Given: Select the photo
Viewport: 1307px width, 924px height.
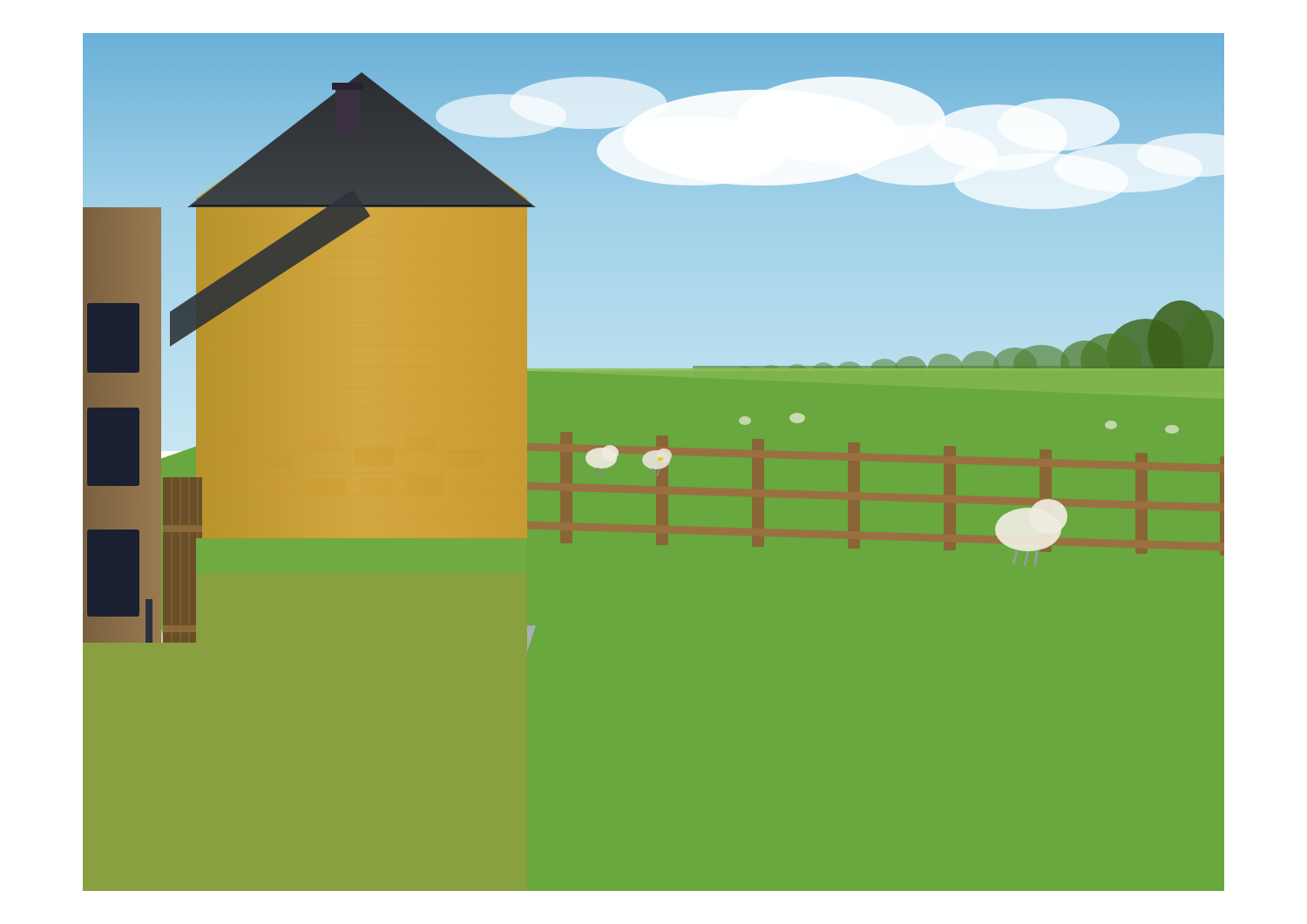Looking at the screenshot, I should pos(654,462).
